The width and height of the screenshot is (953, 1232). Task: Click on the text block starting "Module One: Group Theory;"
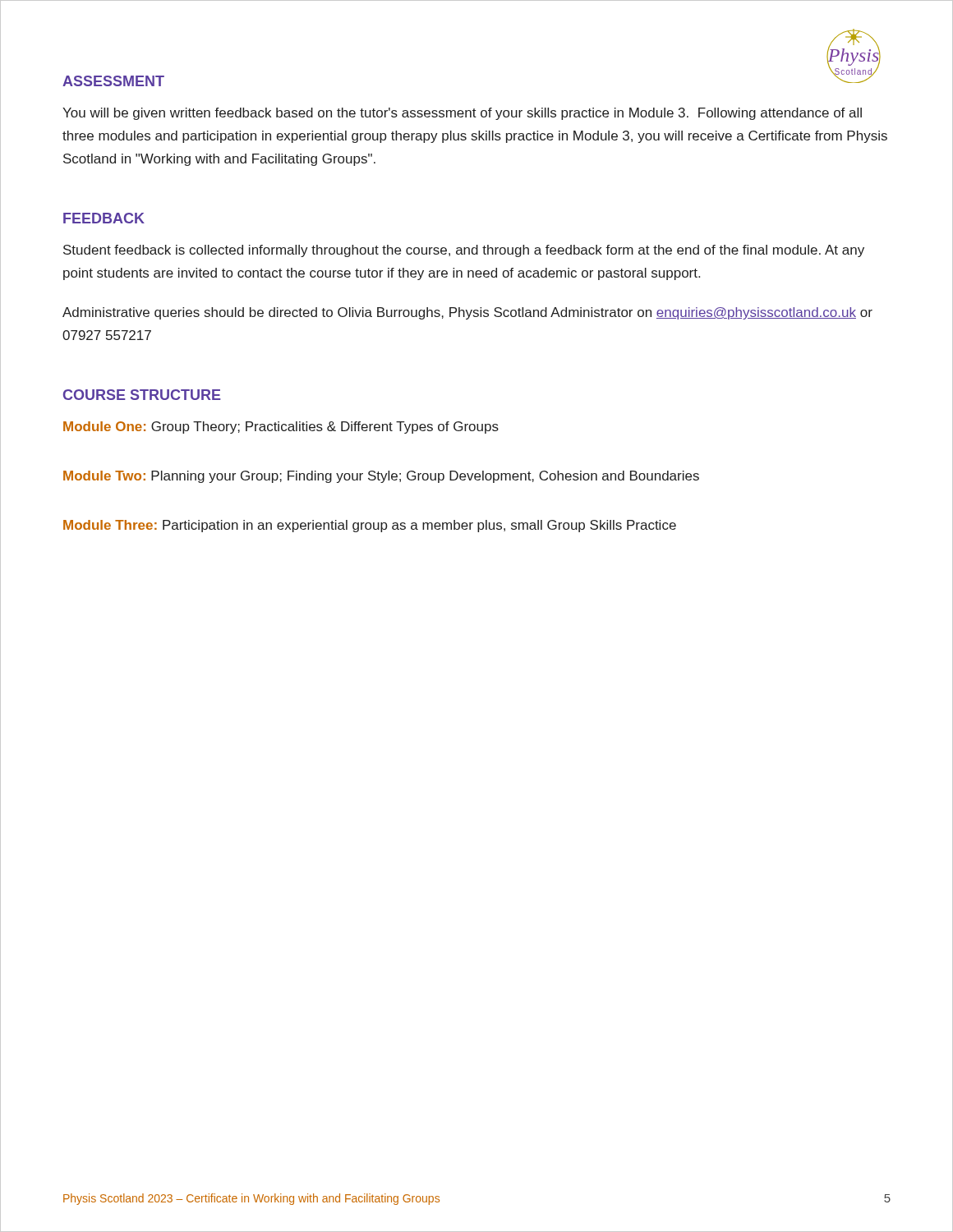tap(281, 427)
